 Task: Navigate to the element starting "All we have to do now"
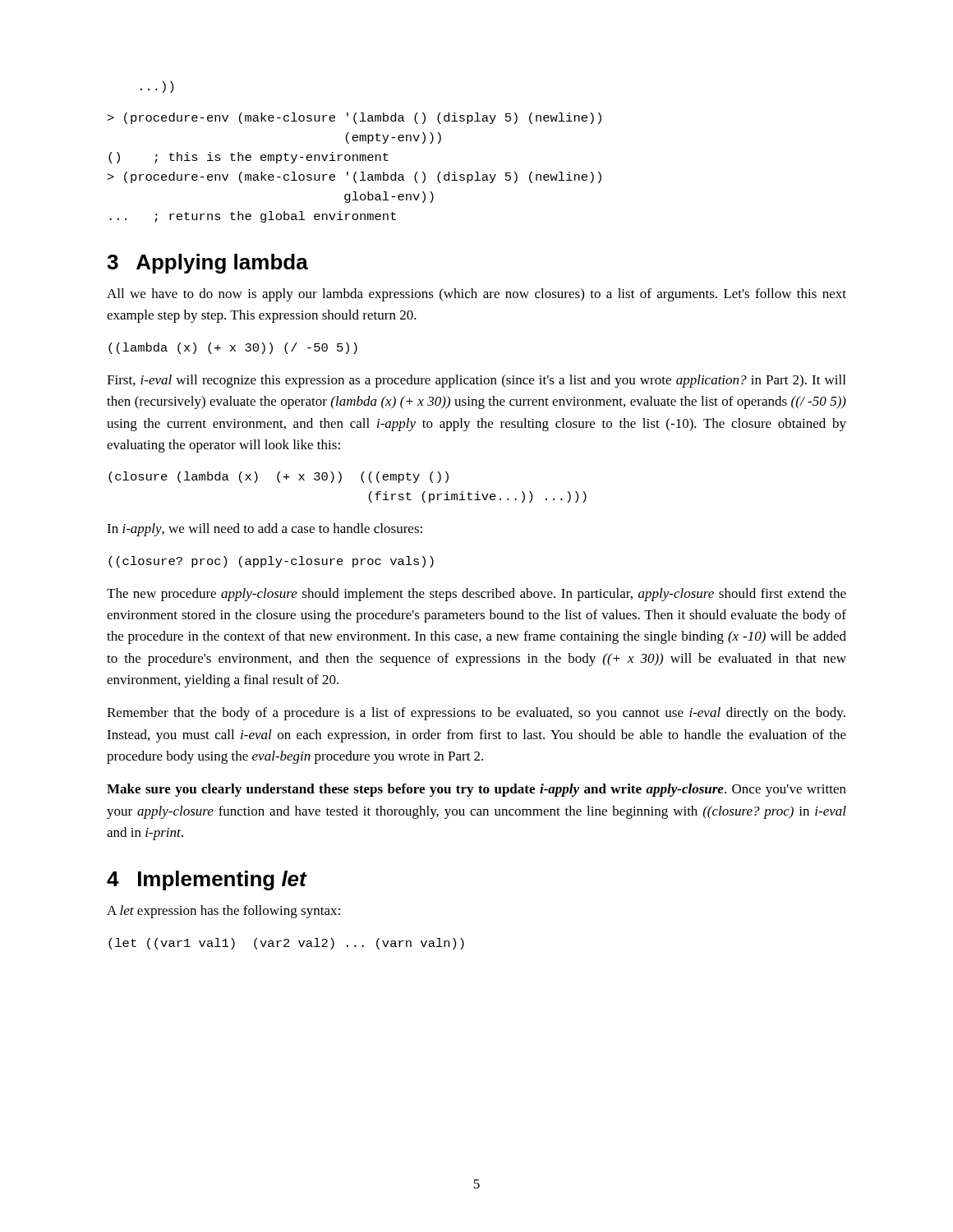(x=476, y=305)
